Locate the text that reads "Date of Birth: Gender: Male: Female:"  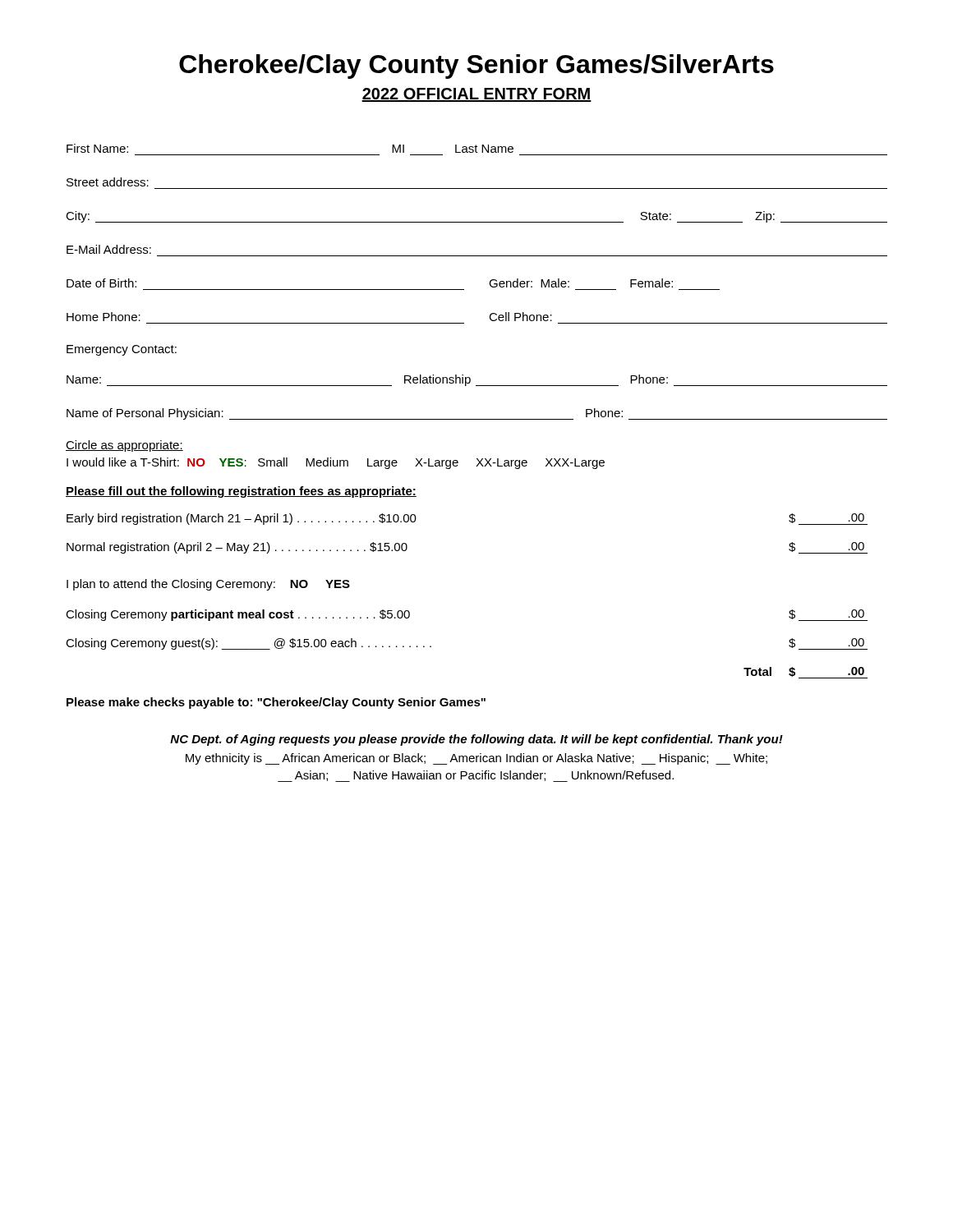coord(101,283)
